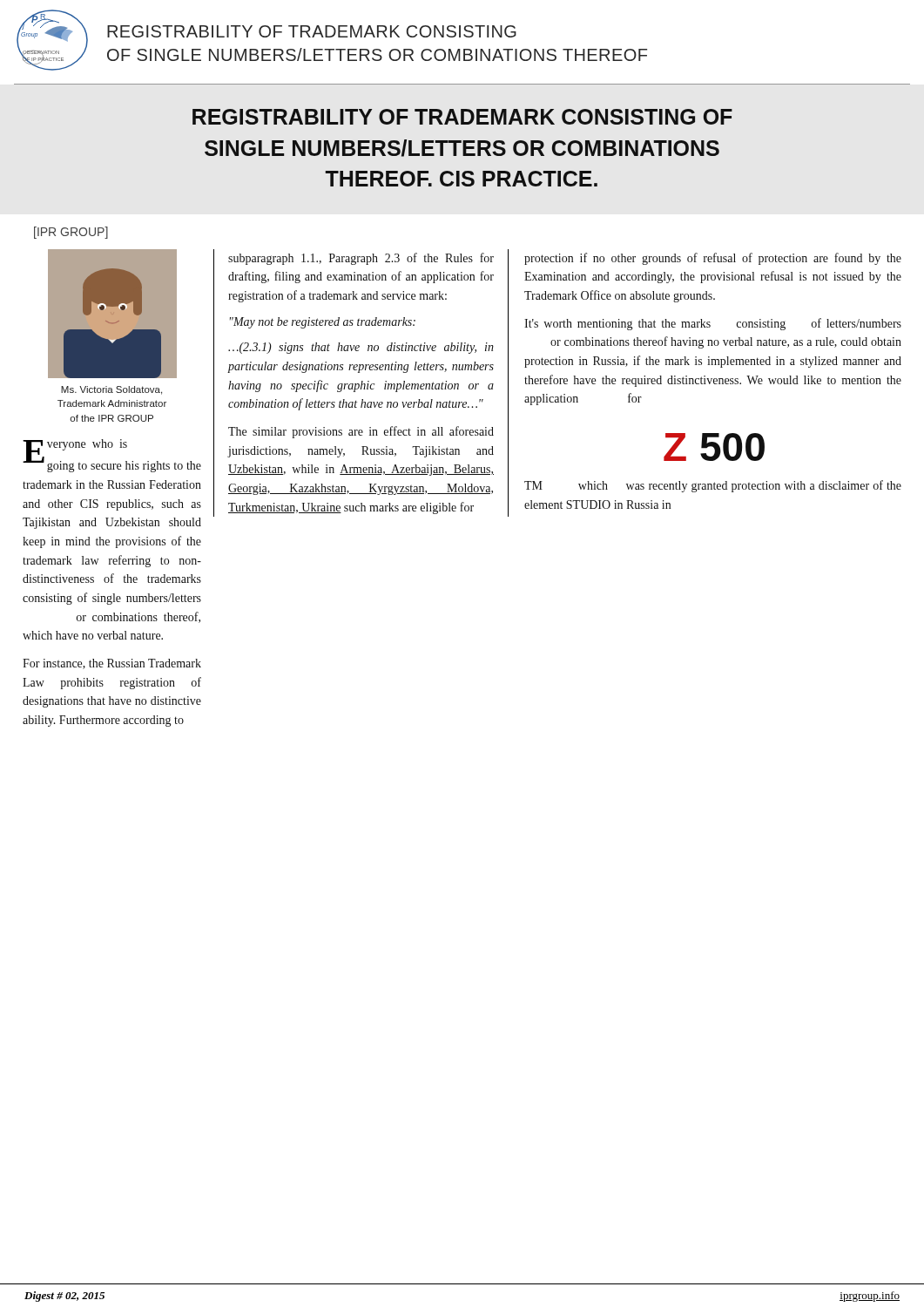The image size is (924, 1307).
Task: Navigate to the text starting "[IPR GROUP]"
Action: pyautogui.click(x=71, y=231)
